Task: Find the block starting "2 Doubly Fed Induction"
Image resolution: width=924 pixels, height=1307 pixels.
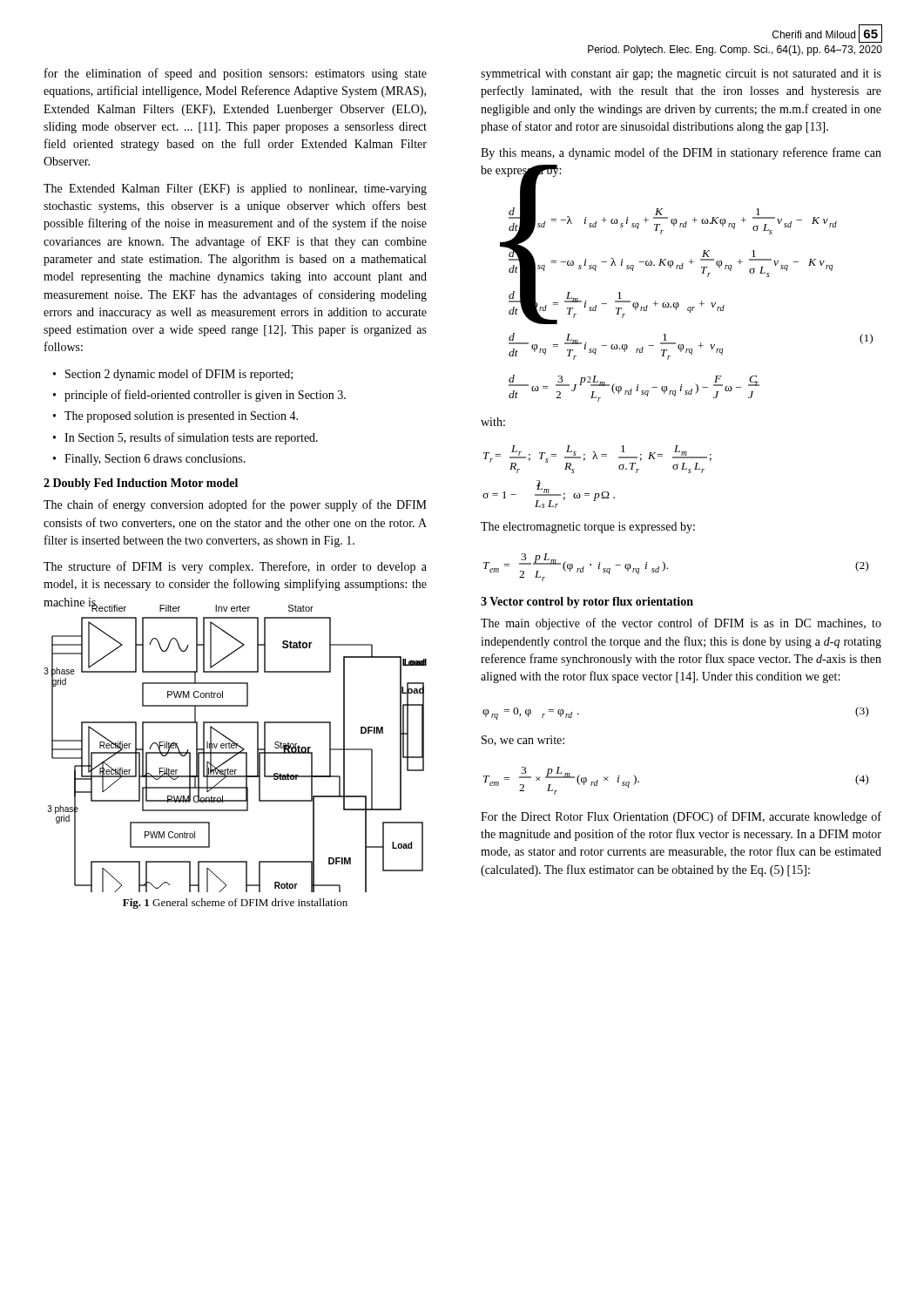Action: pos(141,483)
